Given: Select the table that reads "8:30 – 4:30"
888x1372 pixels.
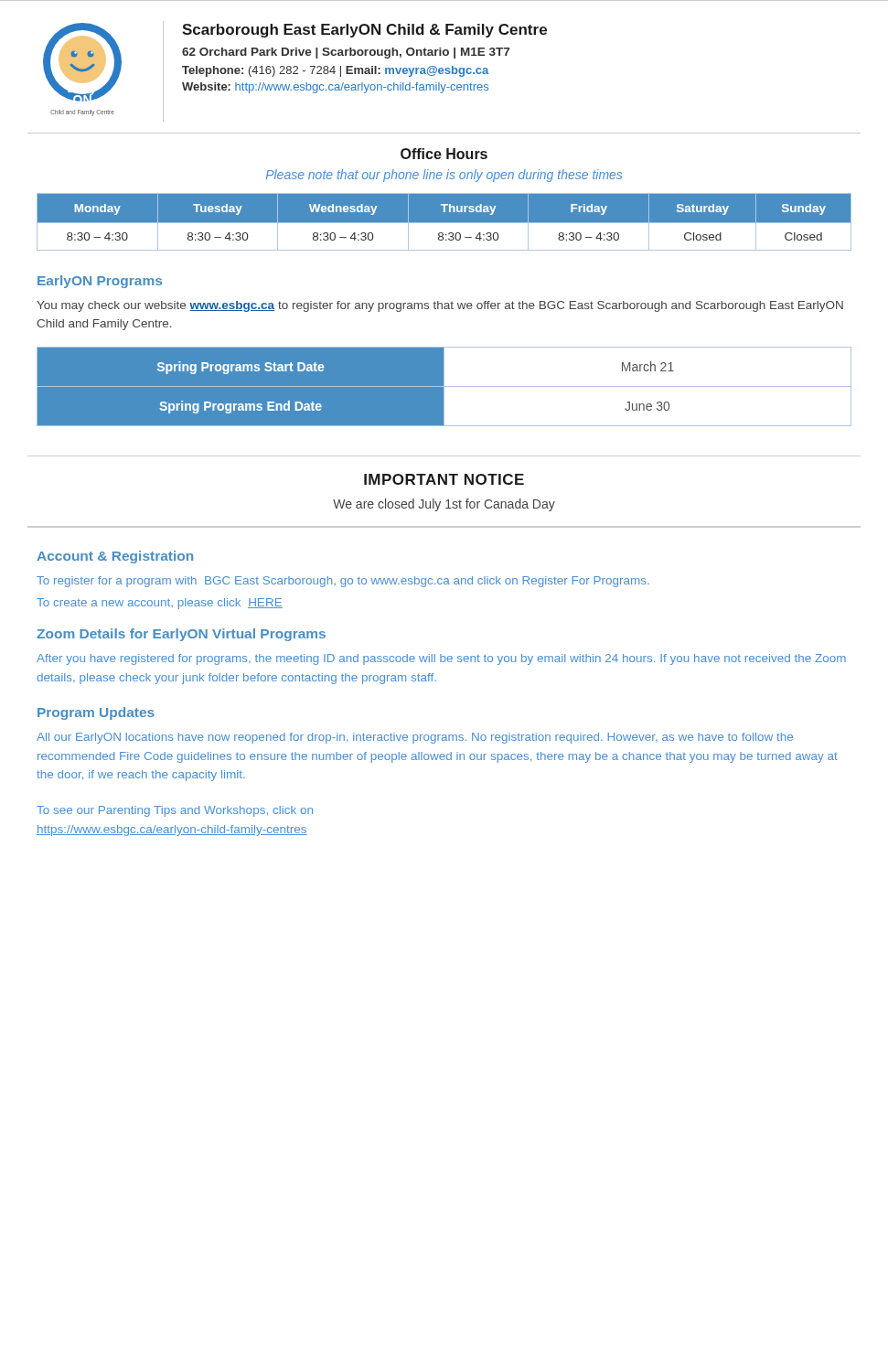Looking at the screenshot, I should pyautogui.click(x=444, y=222).
